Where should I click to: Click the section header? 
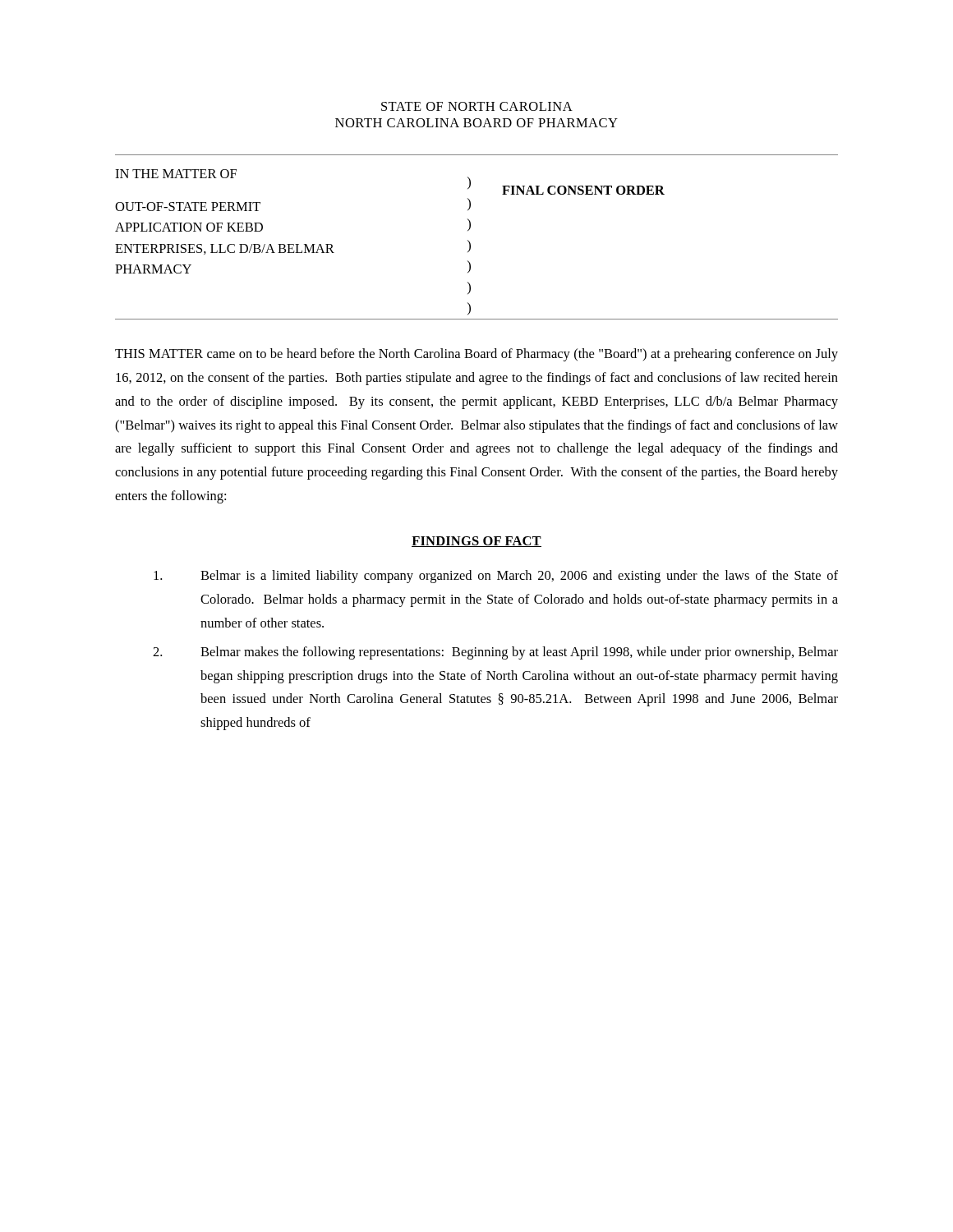476,541
